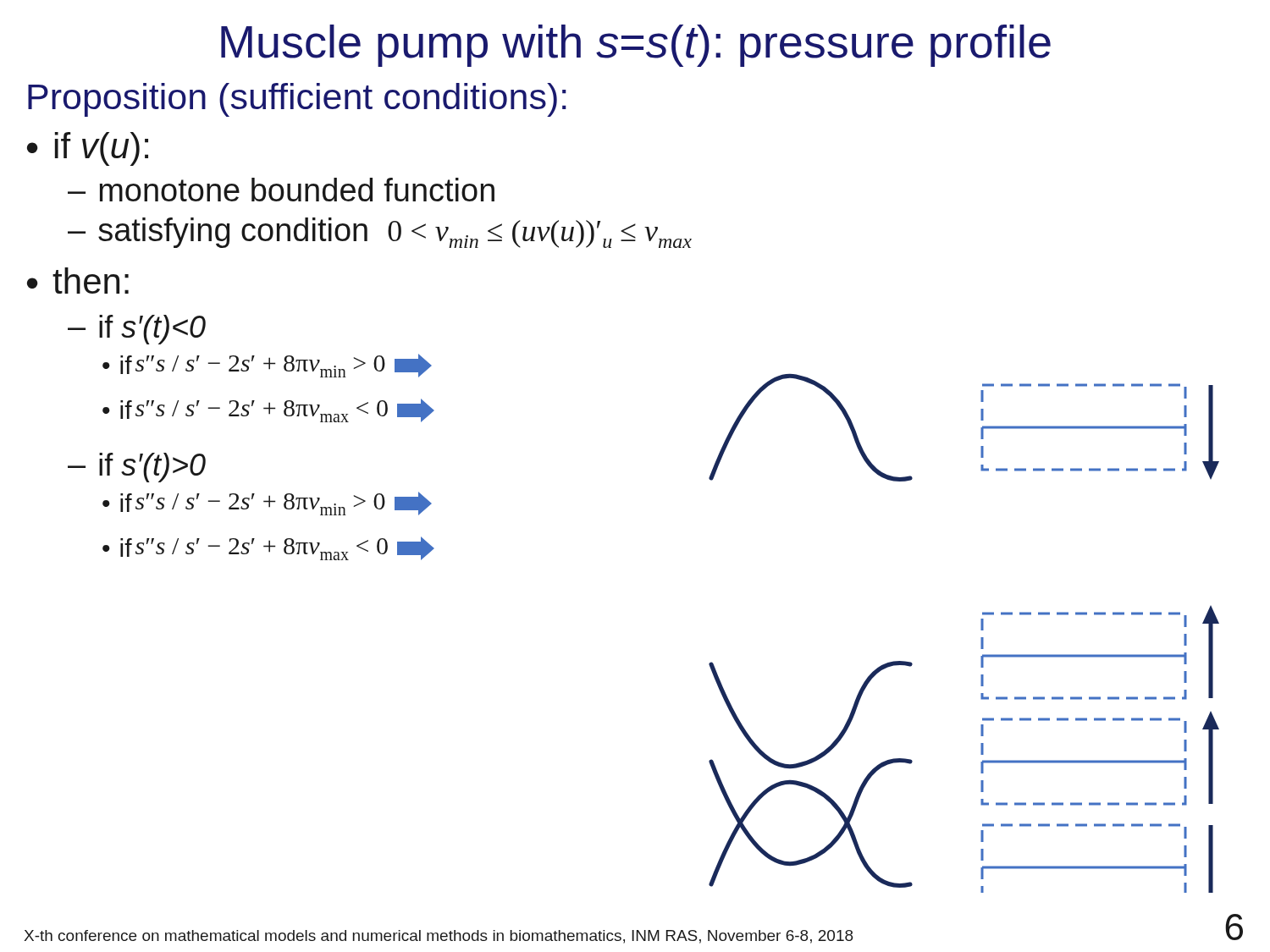The width and height of the screenshot is (1270, 952).
Task: Select the list item that reads "– if s′(t)<0"
Action: click(137, 327)
